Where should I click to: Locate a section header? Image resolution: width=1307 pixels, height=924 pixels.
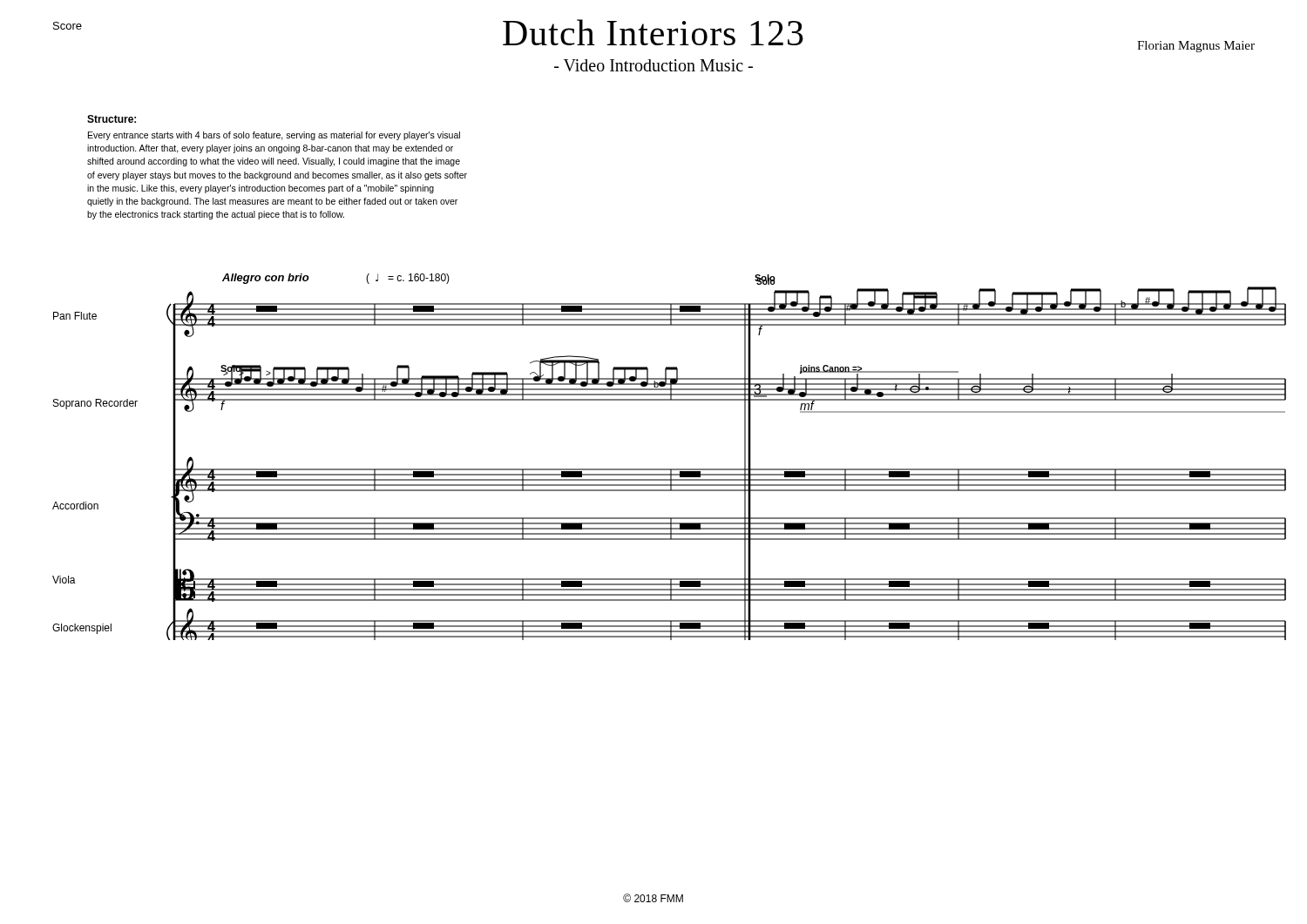pyautogui.click(x=112, y=119)
